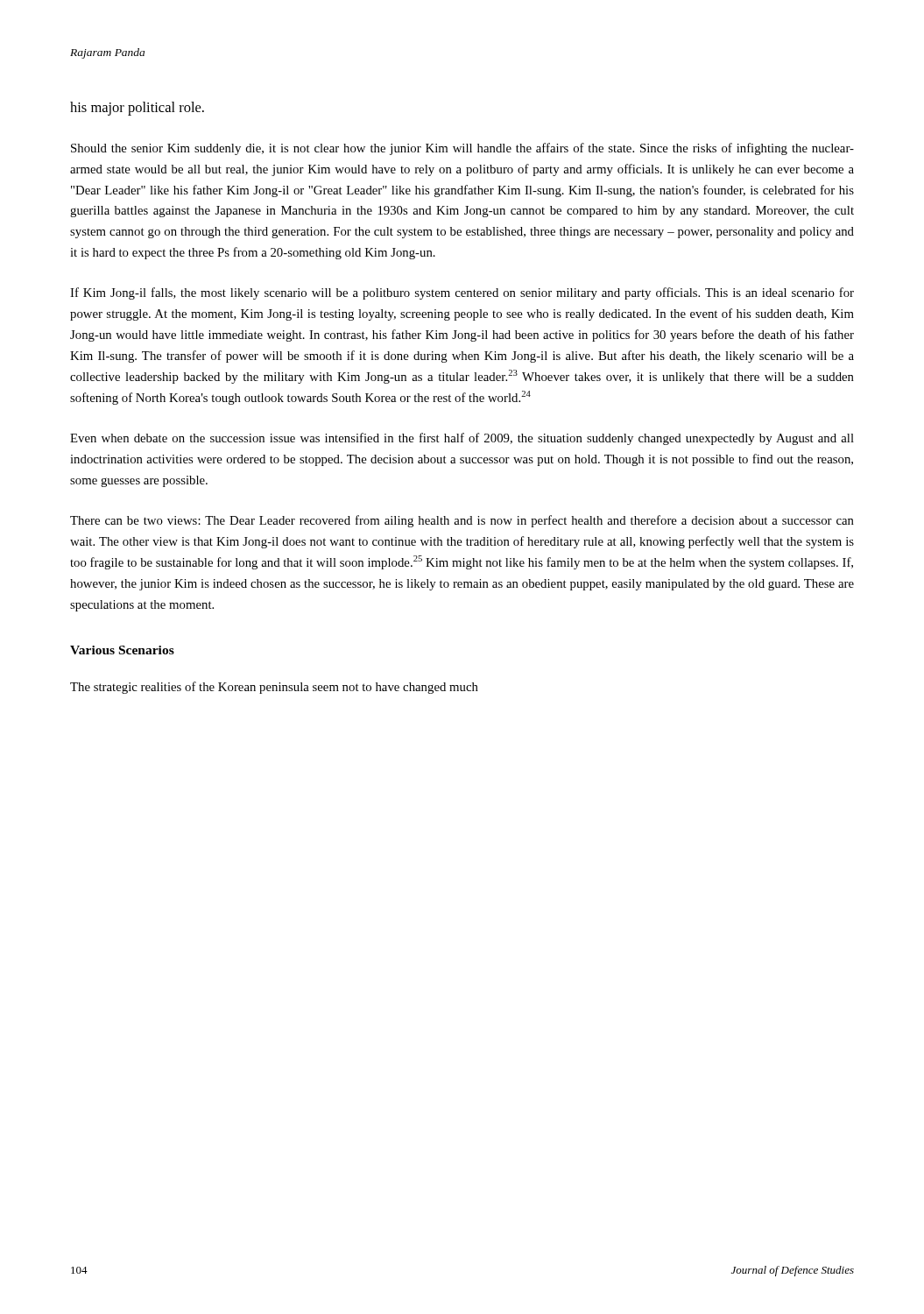Image resolution: width=924 pixels, height=1314 pixels.
Task: Locate the block of text that opens with "There can be two views: The Dear"
Action: tap(462, 562)
